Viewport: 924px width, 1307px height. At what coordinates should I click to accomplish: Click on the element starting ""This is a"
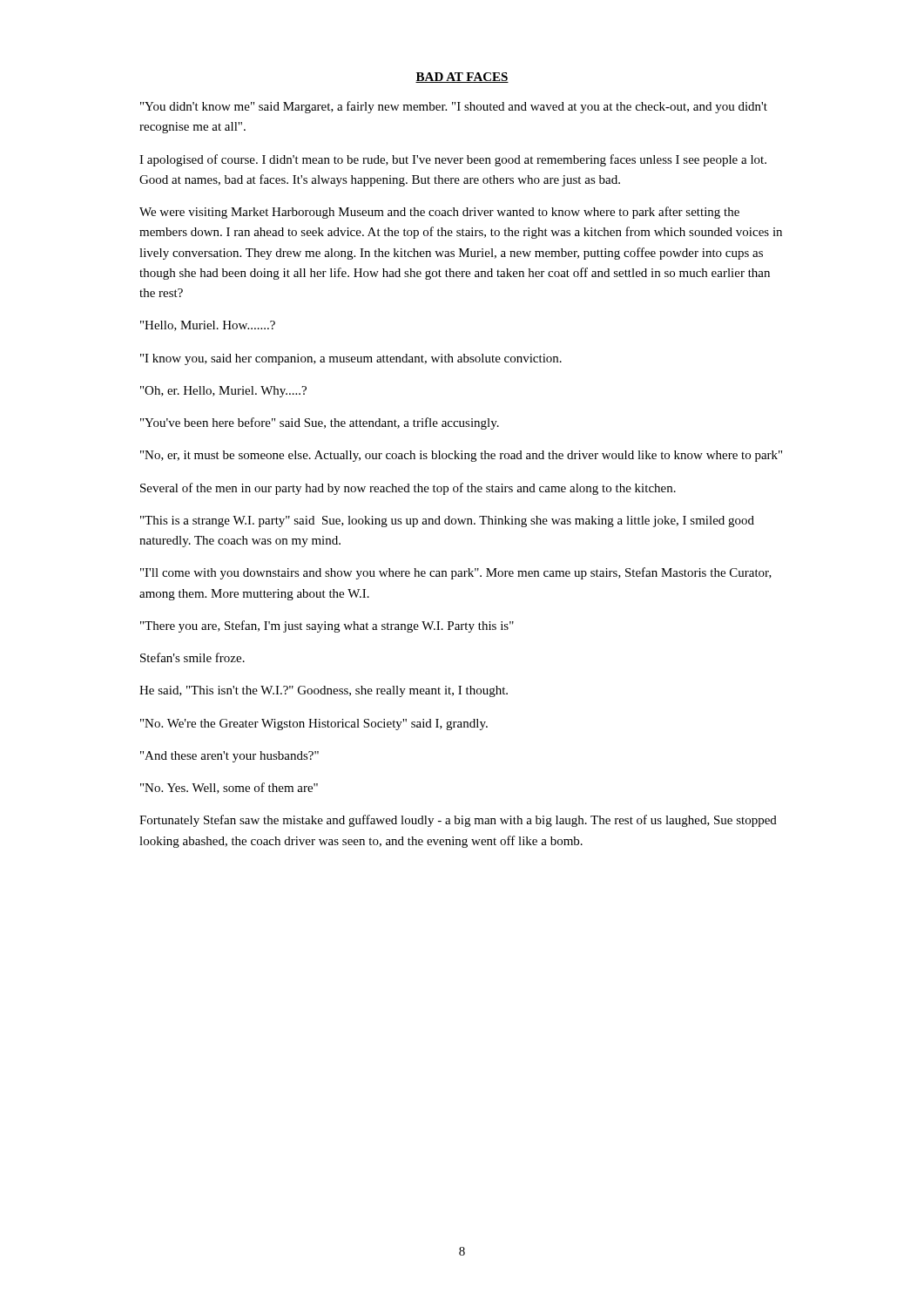click(x=447, y=530)
